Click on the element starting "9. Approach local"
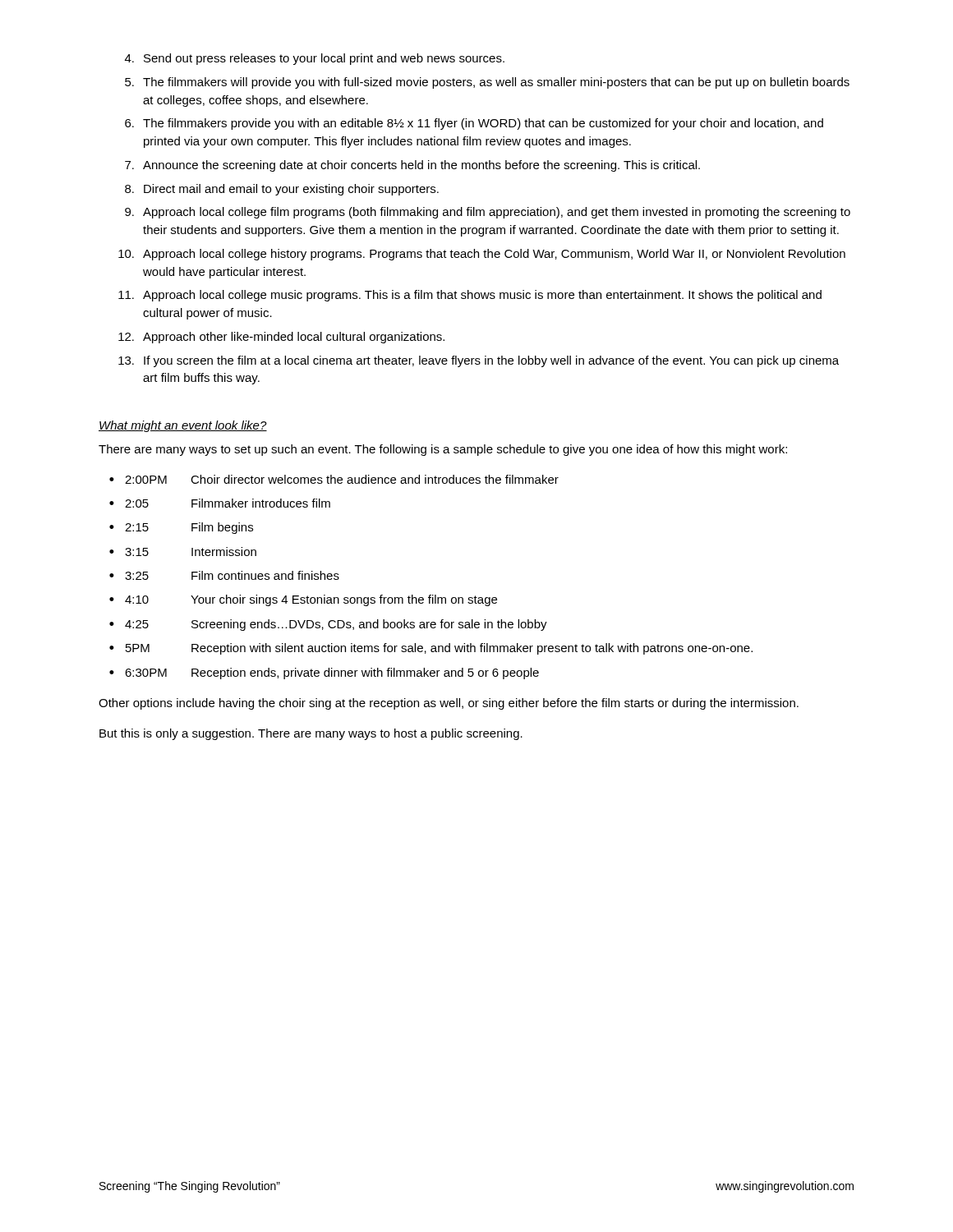The image size is (953, 1232). [x=476, y=221]
